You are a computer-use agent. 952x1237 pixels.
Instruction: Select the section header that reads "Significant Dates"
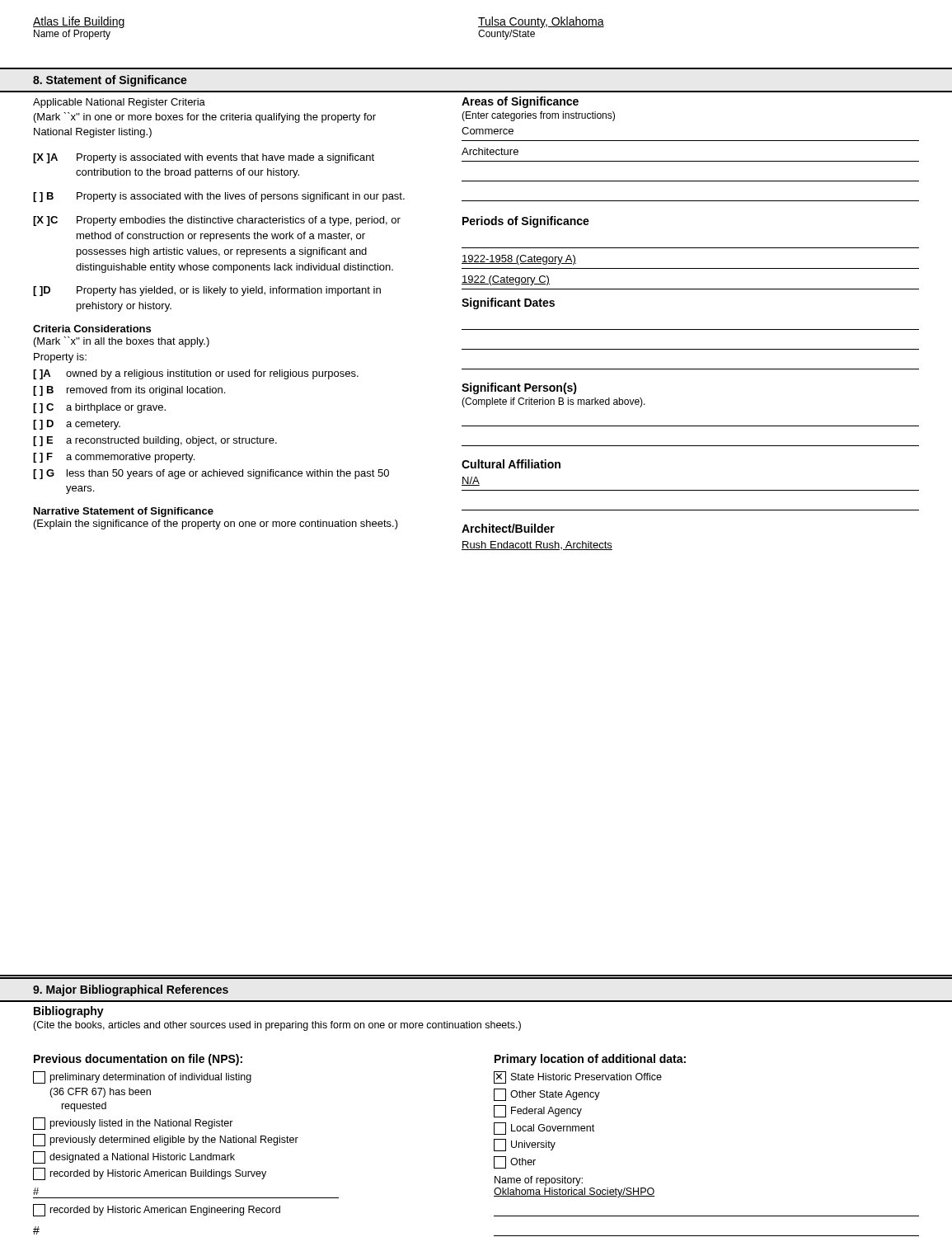[x=508, y=303]
